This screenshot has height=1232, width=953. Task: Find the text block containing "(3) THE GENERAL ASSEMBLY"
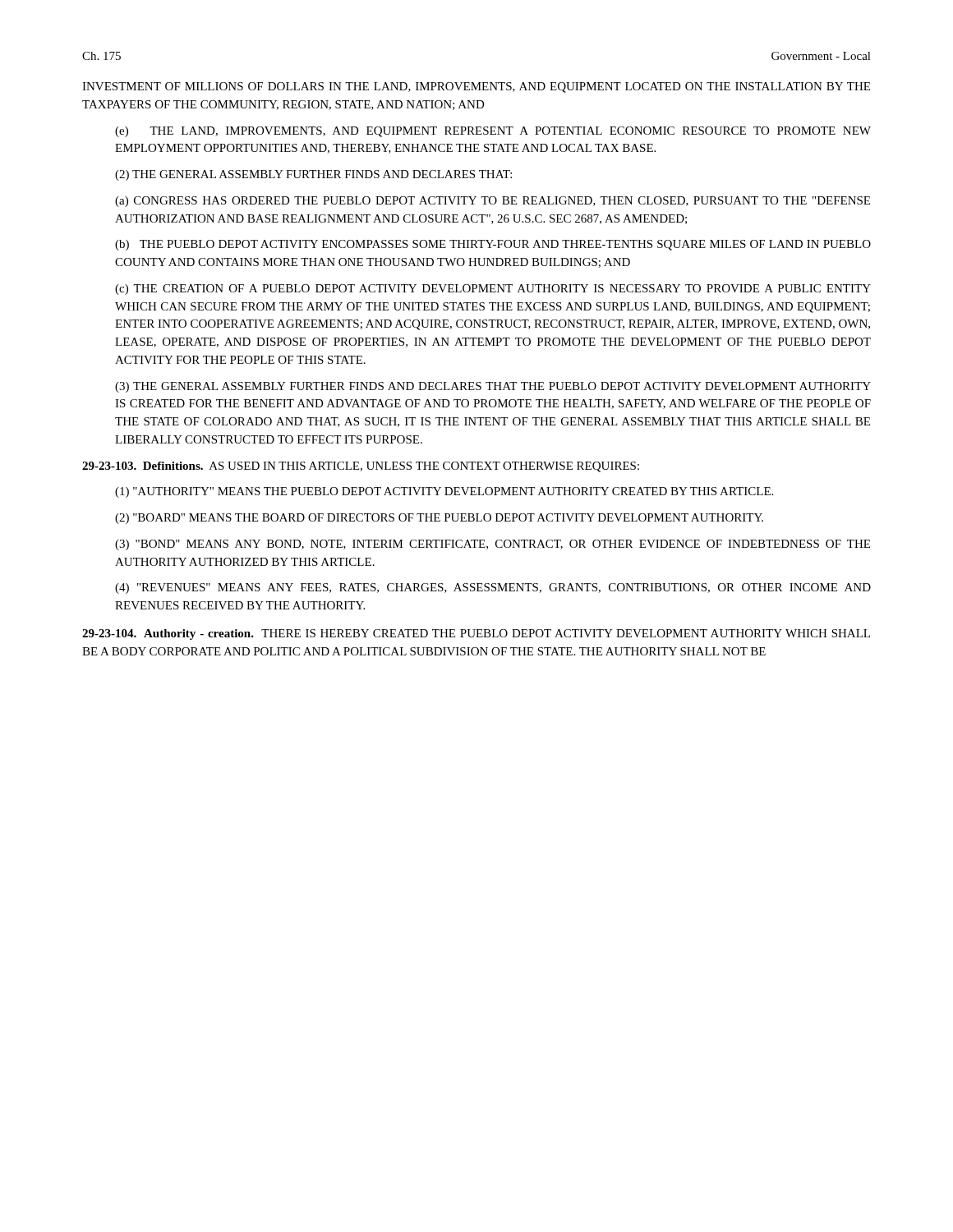[493, 412]
